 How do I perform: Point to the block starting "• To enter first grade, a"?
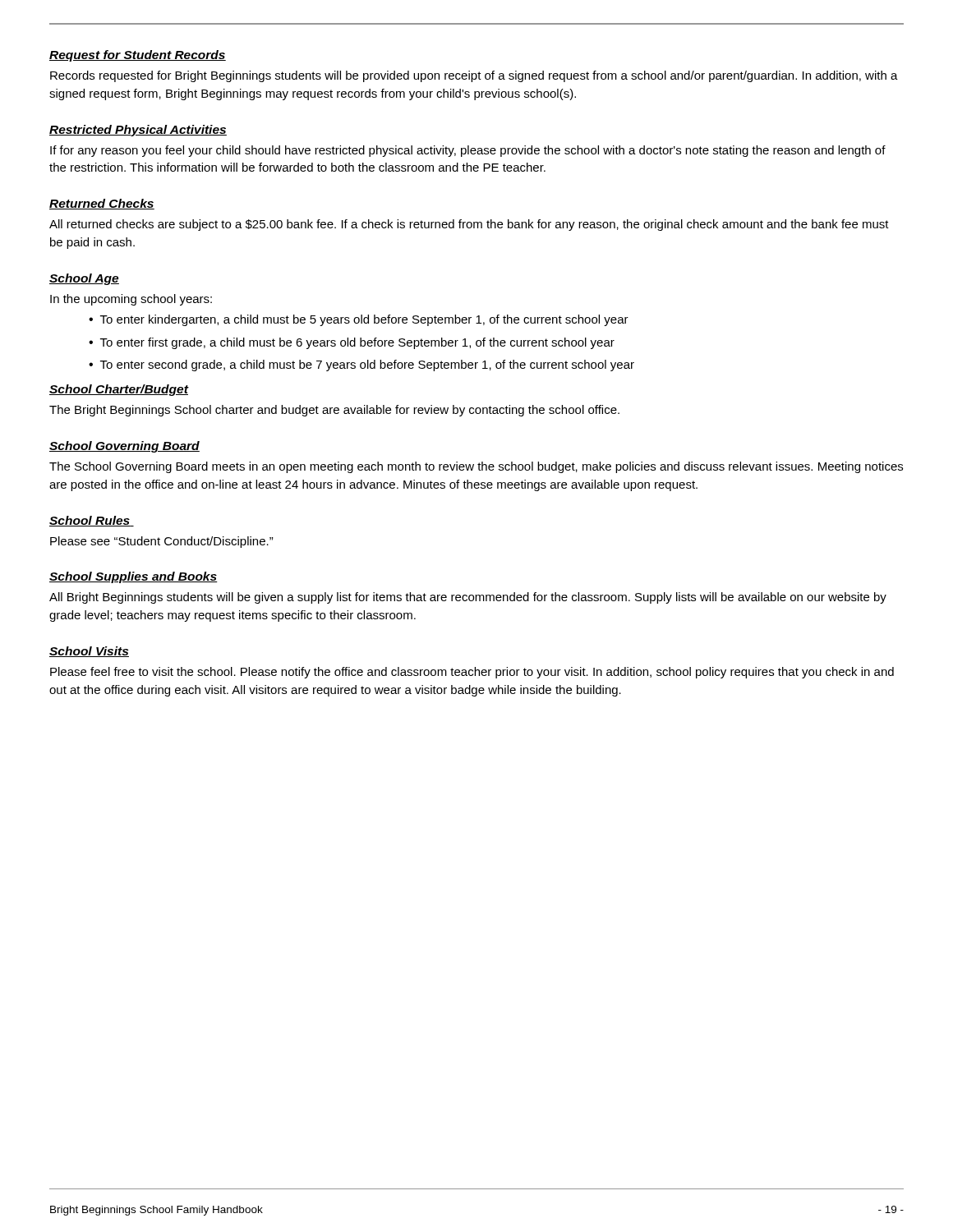tap(352, 342)
